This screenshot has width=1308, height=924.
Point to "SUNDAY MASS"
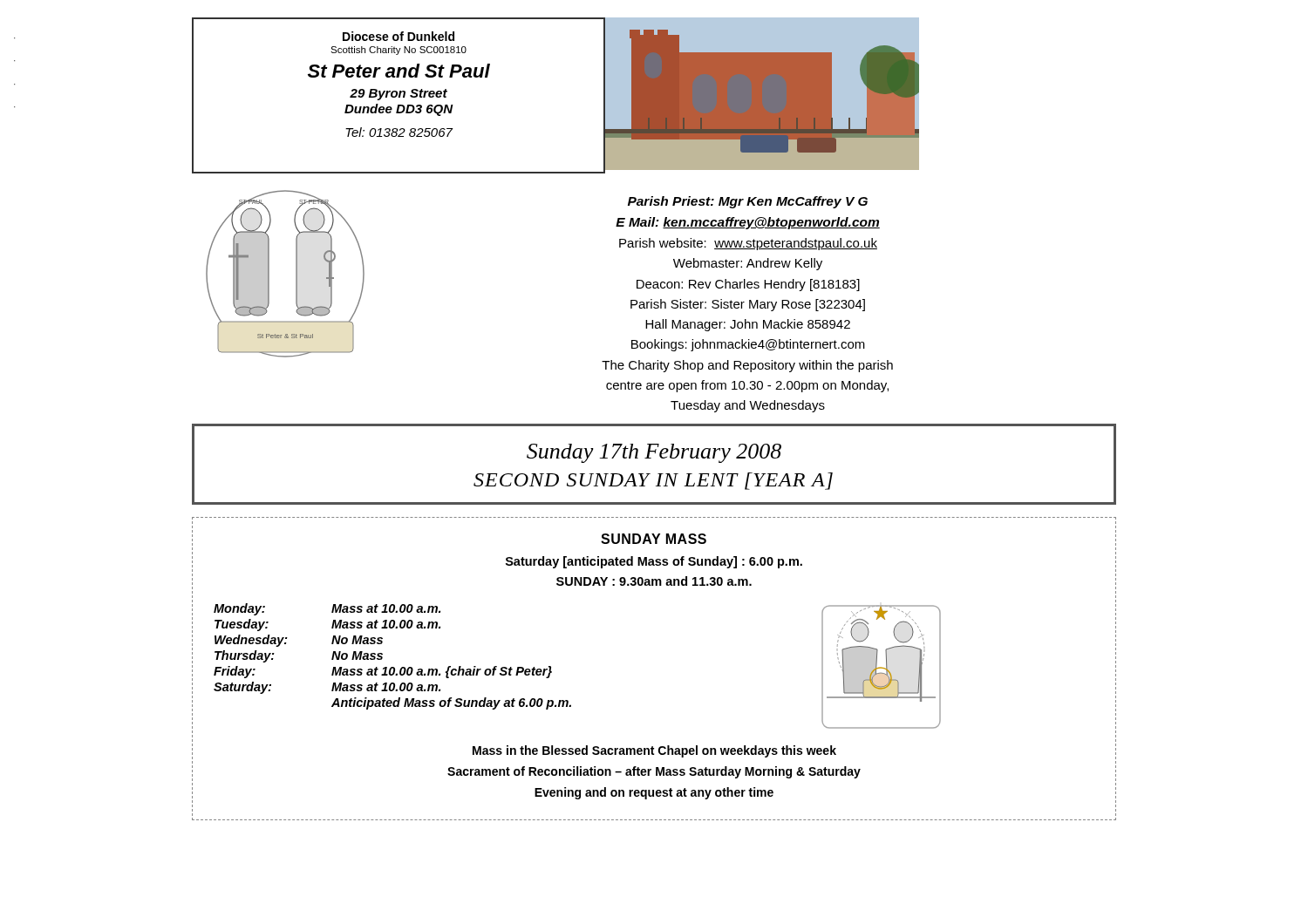(x=654, y=539)
